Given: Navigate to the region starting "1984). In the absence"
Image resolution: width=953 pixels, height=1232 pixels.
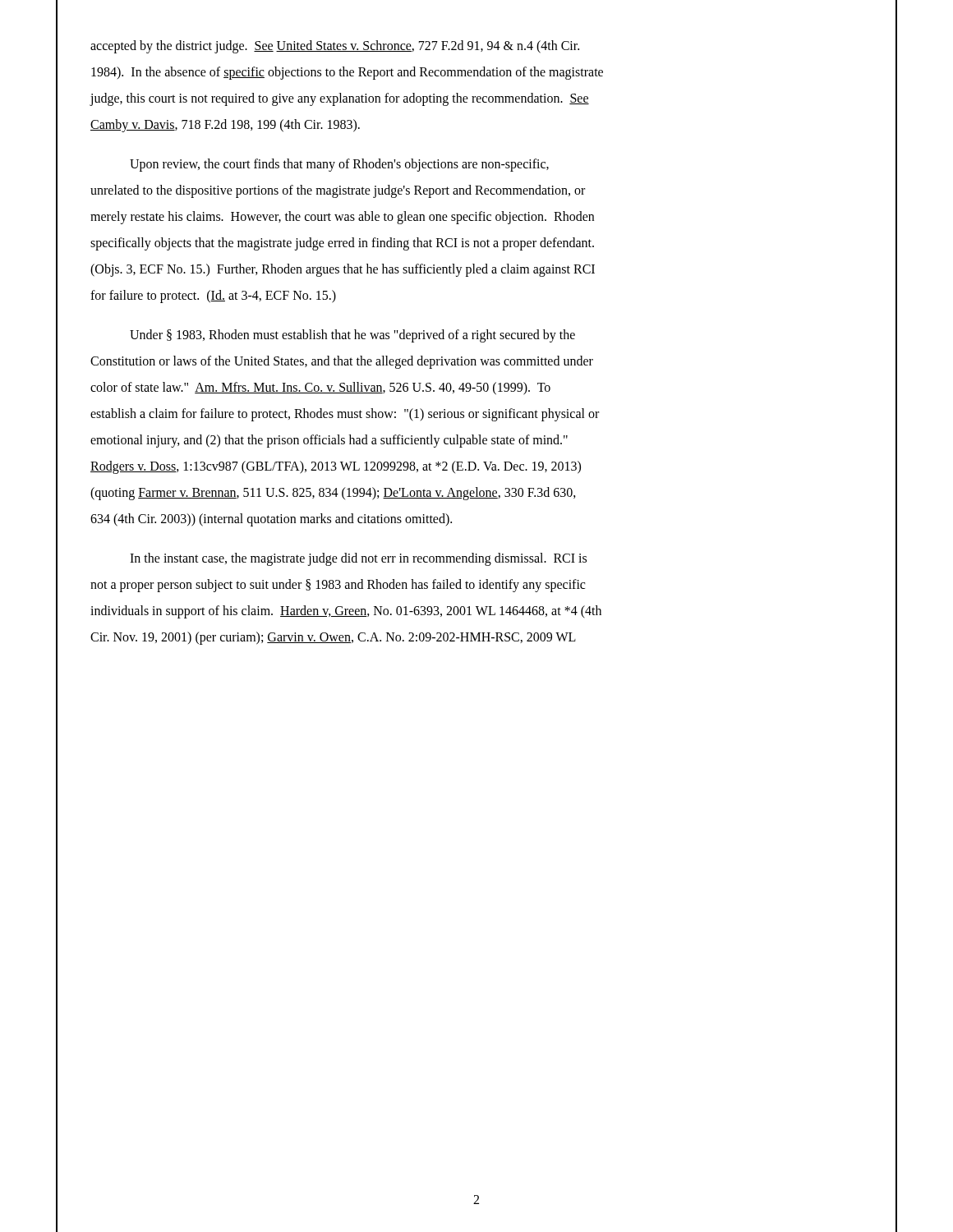Looking at the screenshot, I should click(x=347, y=72).
